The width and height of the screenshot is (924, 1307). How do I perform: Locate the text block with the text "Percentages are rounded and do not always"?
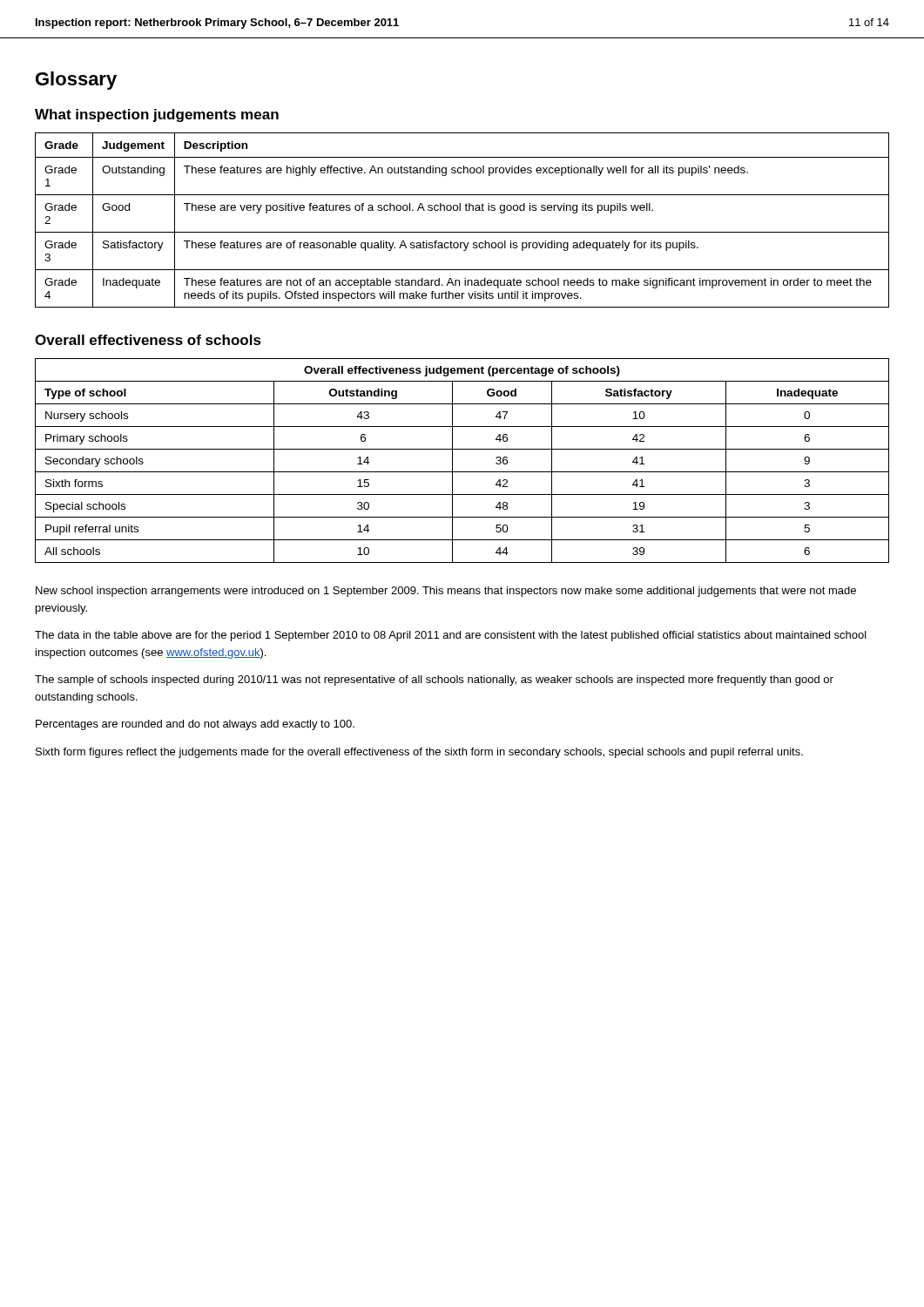[x=195, y=724]
